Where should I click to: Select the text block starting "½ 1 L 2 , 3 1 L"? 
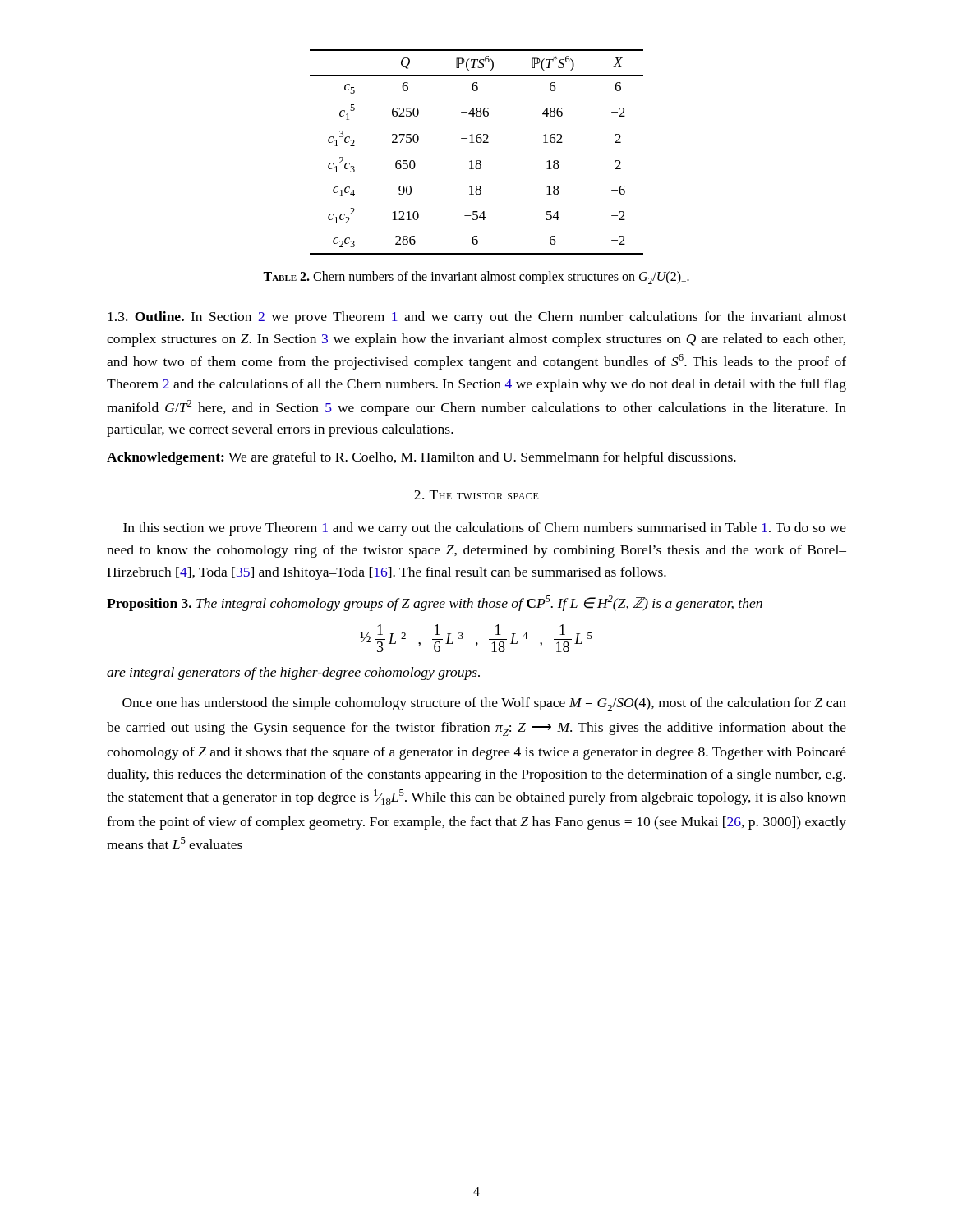(x=476, y=639)
